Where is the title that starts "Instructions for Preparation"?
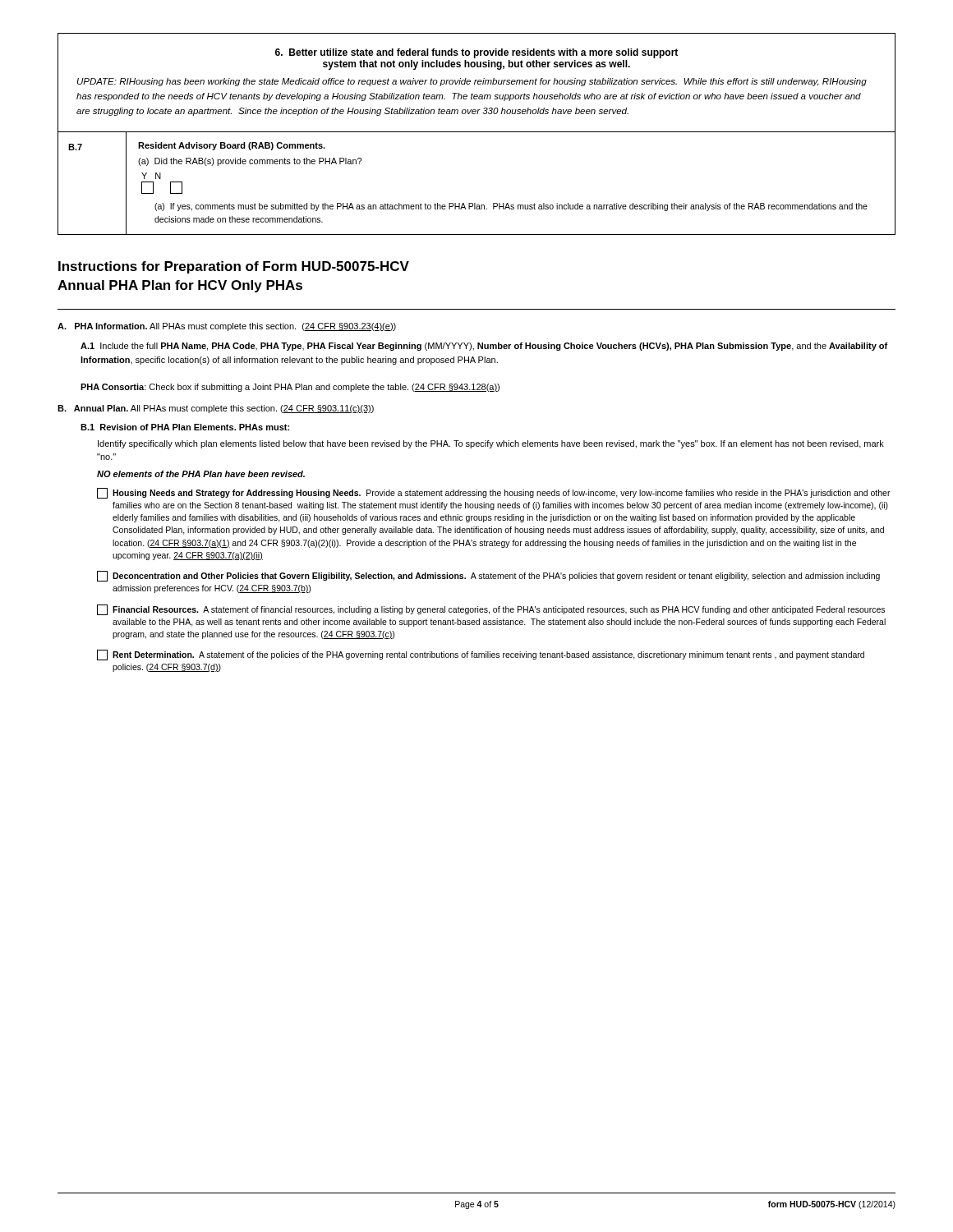Image resolution: width=953 pixels, height=1232 pixels. 234,267
